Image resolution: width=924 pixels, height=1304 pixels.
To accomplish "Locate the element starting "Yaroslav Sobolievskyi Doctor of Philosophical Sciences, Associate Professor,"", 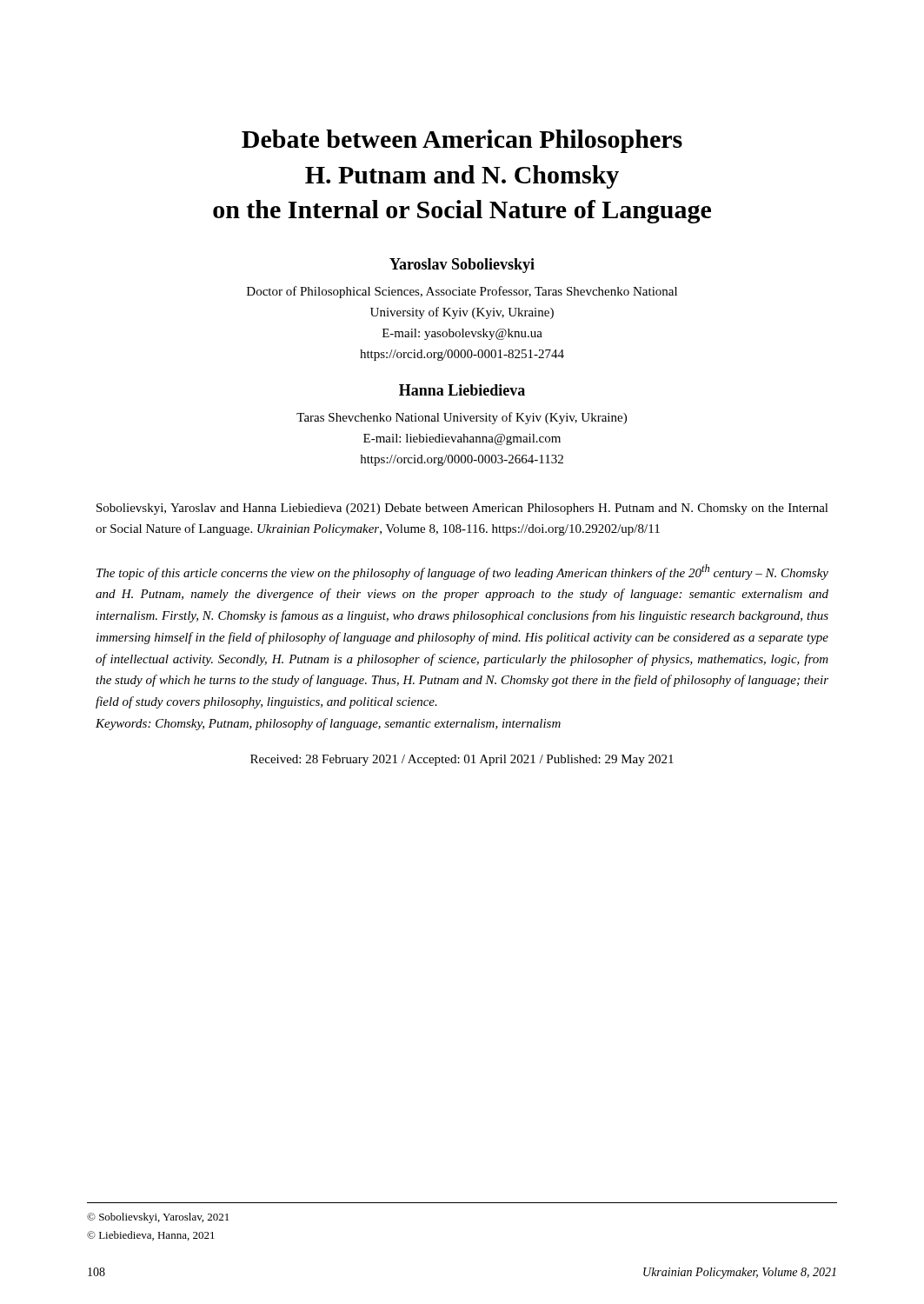I will pyautogui.click(x=462, y=310).
